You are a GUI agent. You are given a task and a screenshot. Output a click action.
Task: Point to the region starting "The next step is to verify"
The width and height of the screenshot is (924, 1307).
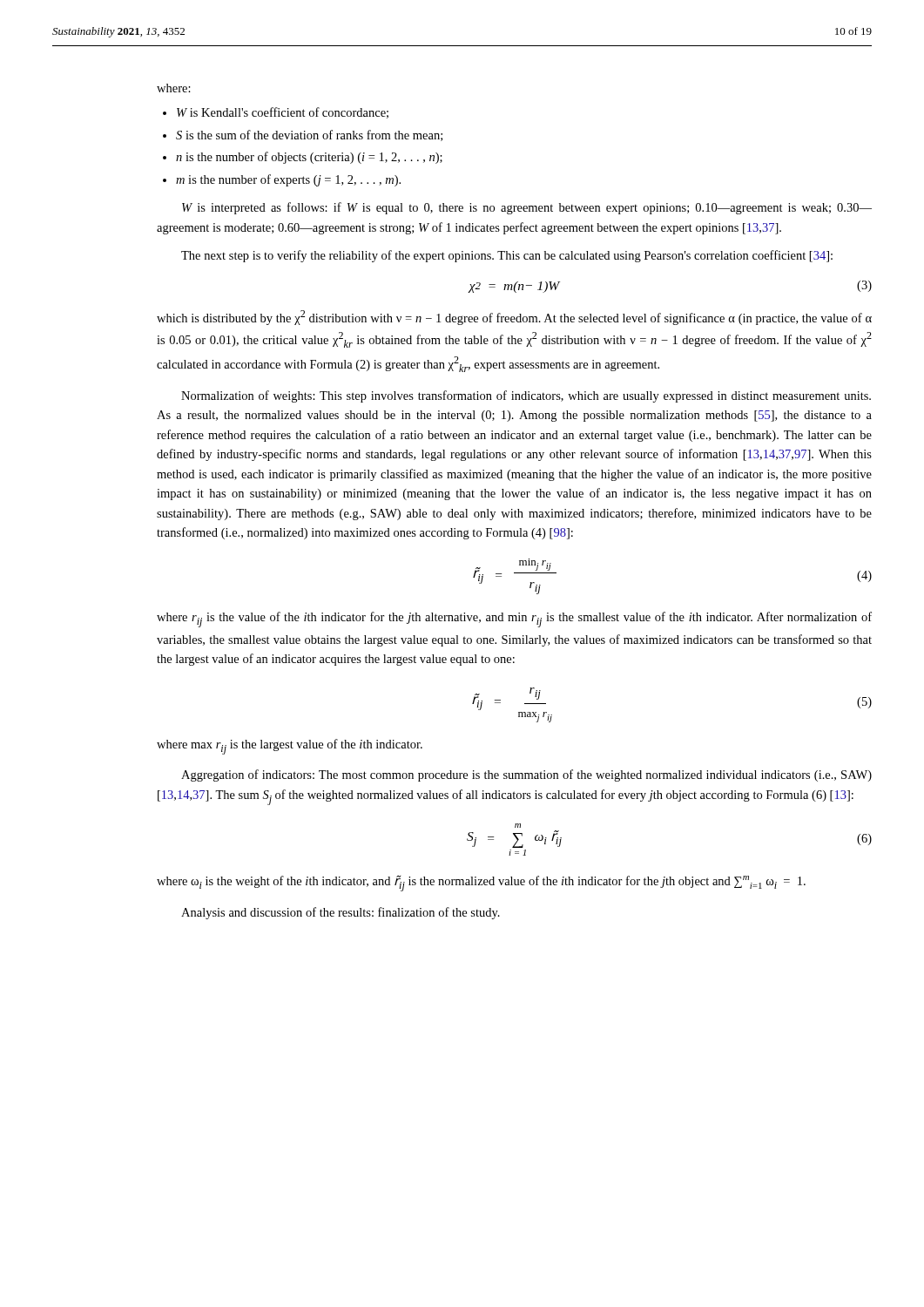coord(507,256)
